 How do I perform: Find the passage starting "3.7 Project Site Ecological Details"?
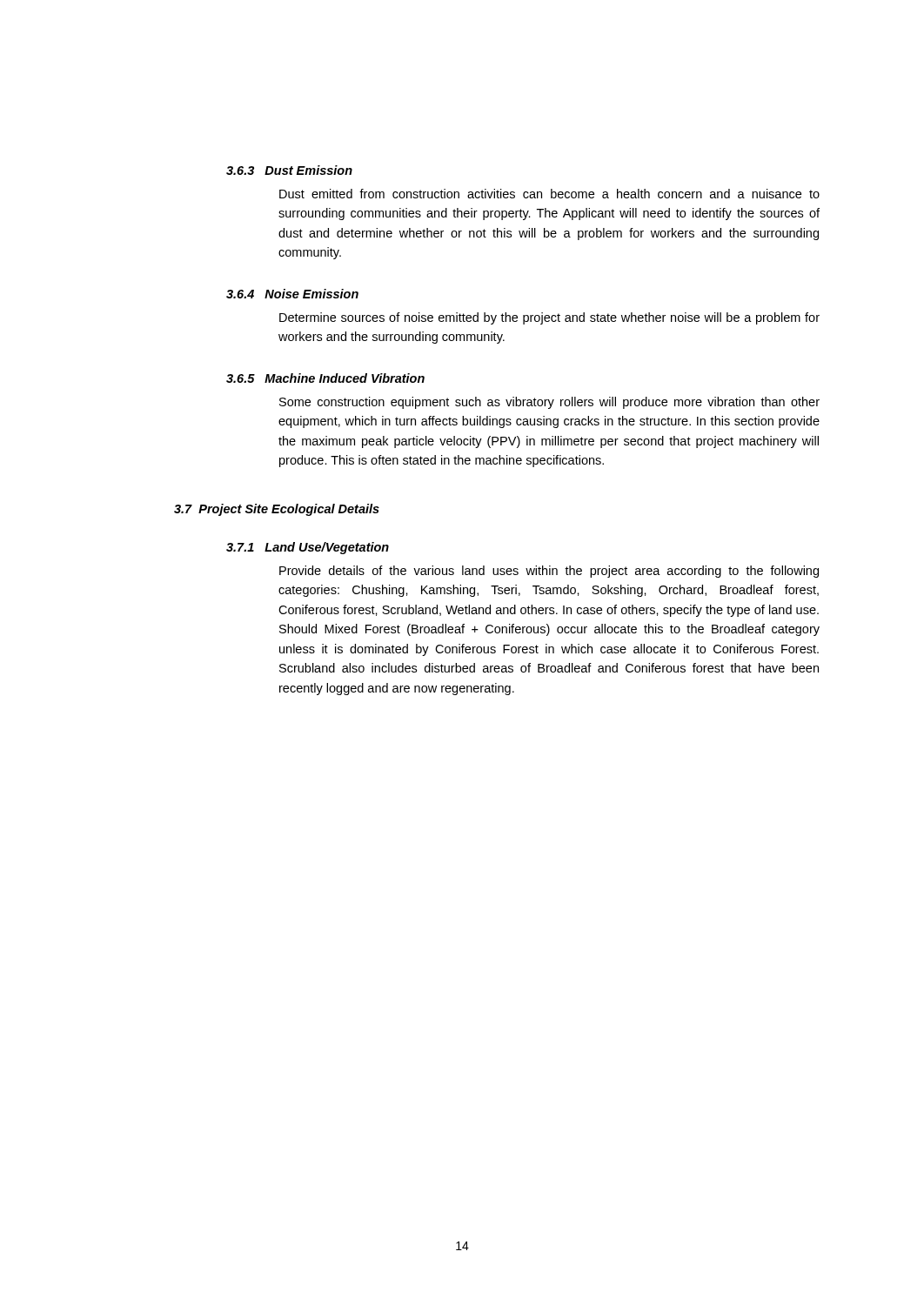pos(277,509)
